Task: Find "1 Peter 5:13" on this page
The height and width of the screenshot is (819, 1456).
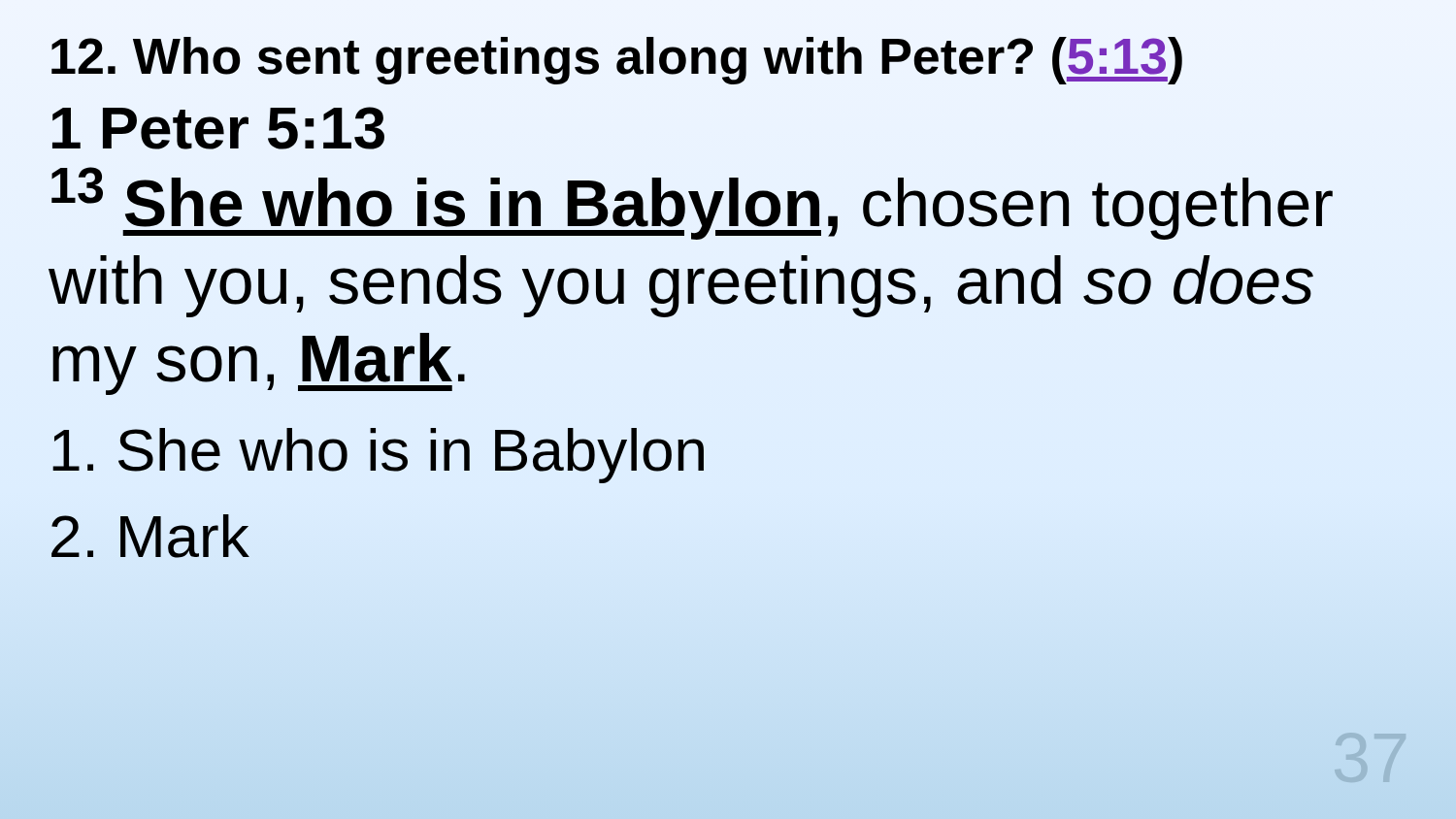Action: (x=218, y=128)
